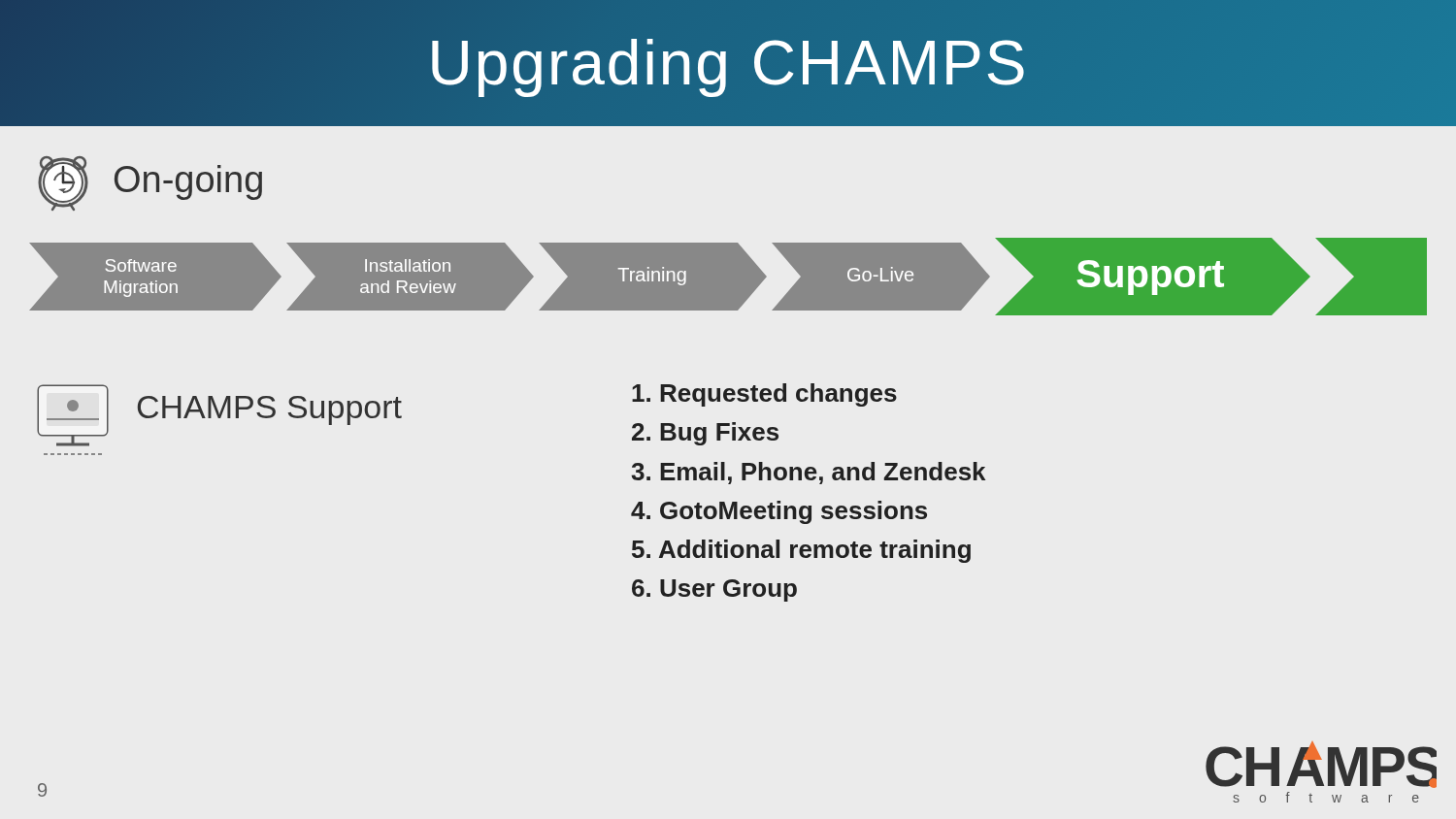This screenshot has width=1456, height=819.
Task: Select the region starting "CHAMPS Support"
Action: pyautogui.click(x=269, y=407)
